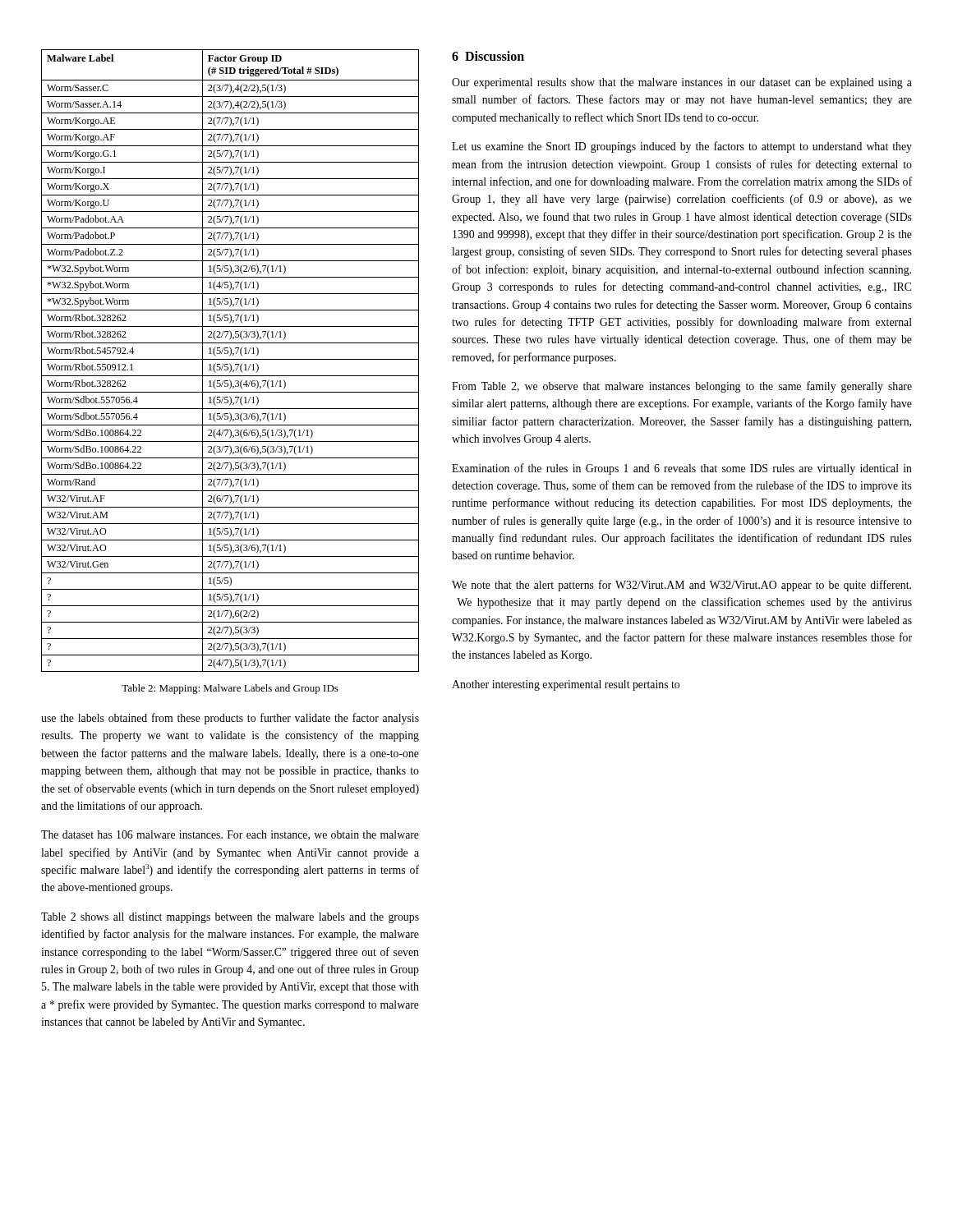Find the block on this page that starts "use the labels obtained from"
Screen dimensions: 1232x953
coord(230,762)
